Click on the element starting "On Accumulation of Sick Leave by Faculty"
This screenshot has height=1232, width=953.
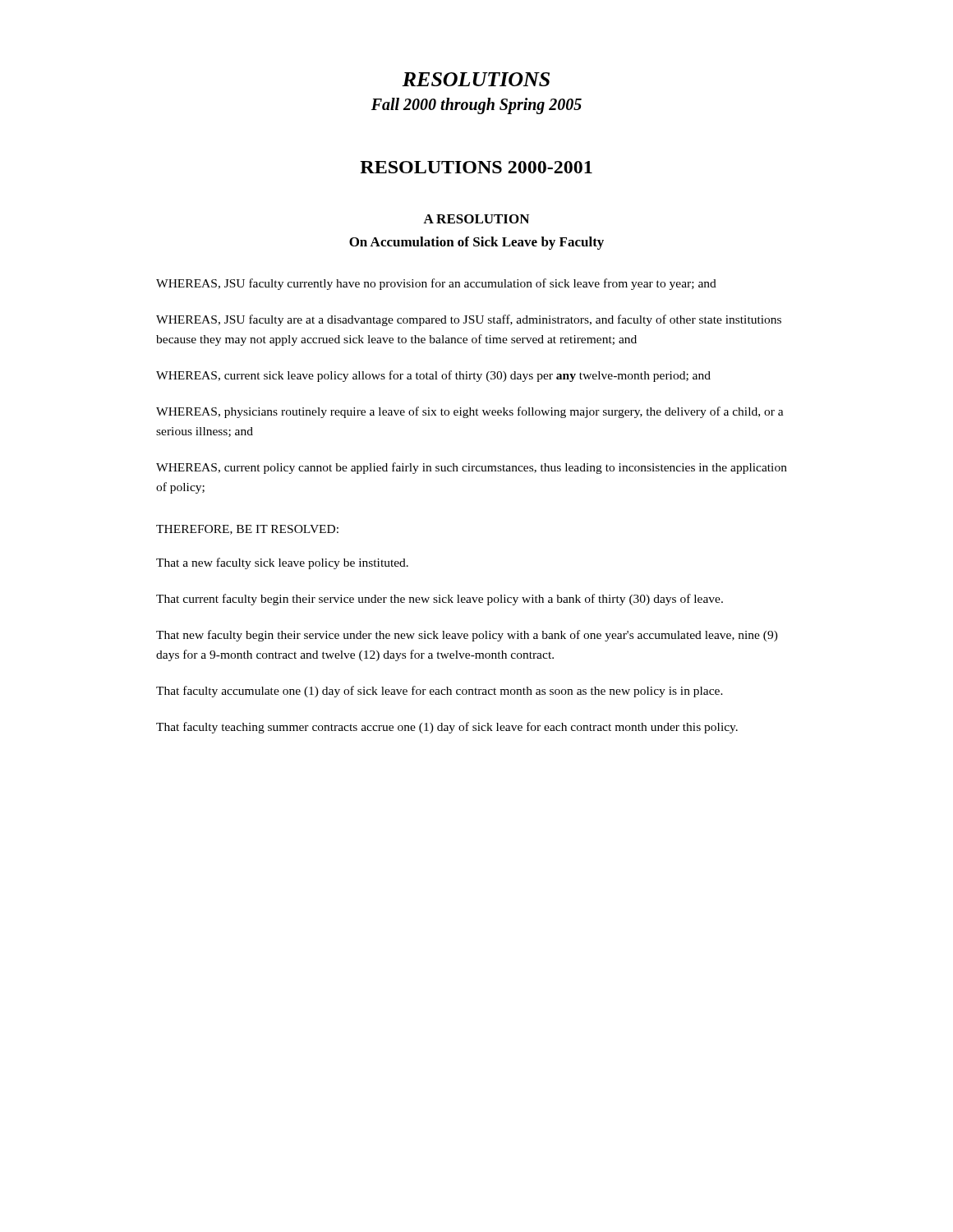pyautogui.click(x=476, y=242)
